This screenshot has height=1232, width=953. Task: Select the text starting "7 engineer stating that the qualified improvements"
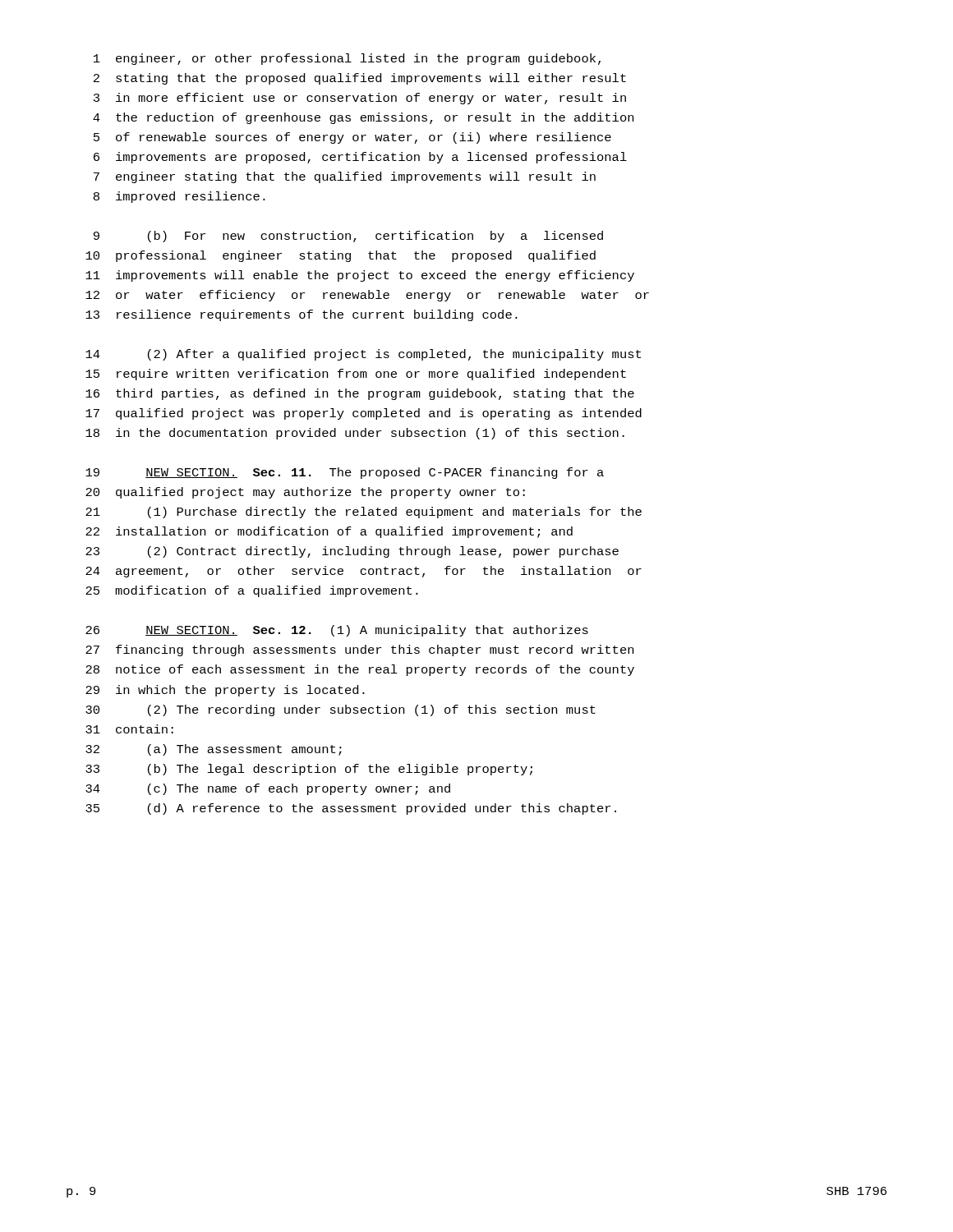tap(476, 178)
